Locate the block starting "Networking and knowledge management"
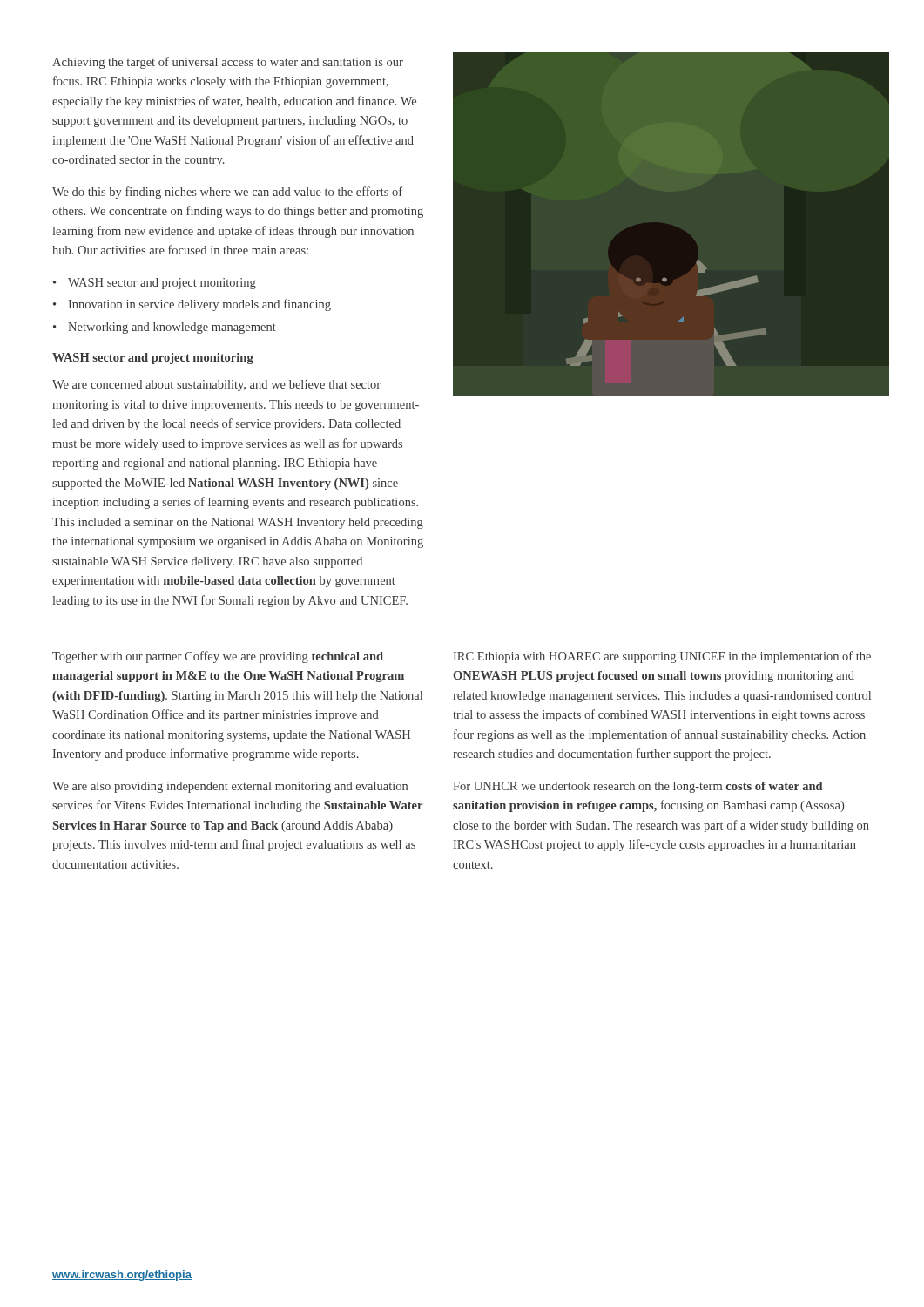Screen dimensions: 1307x924 [172, 326]
